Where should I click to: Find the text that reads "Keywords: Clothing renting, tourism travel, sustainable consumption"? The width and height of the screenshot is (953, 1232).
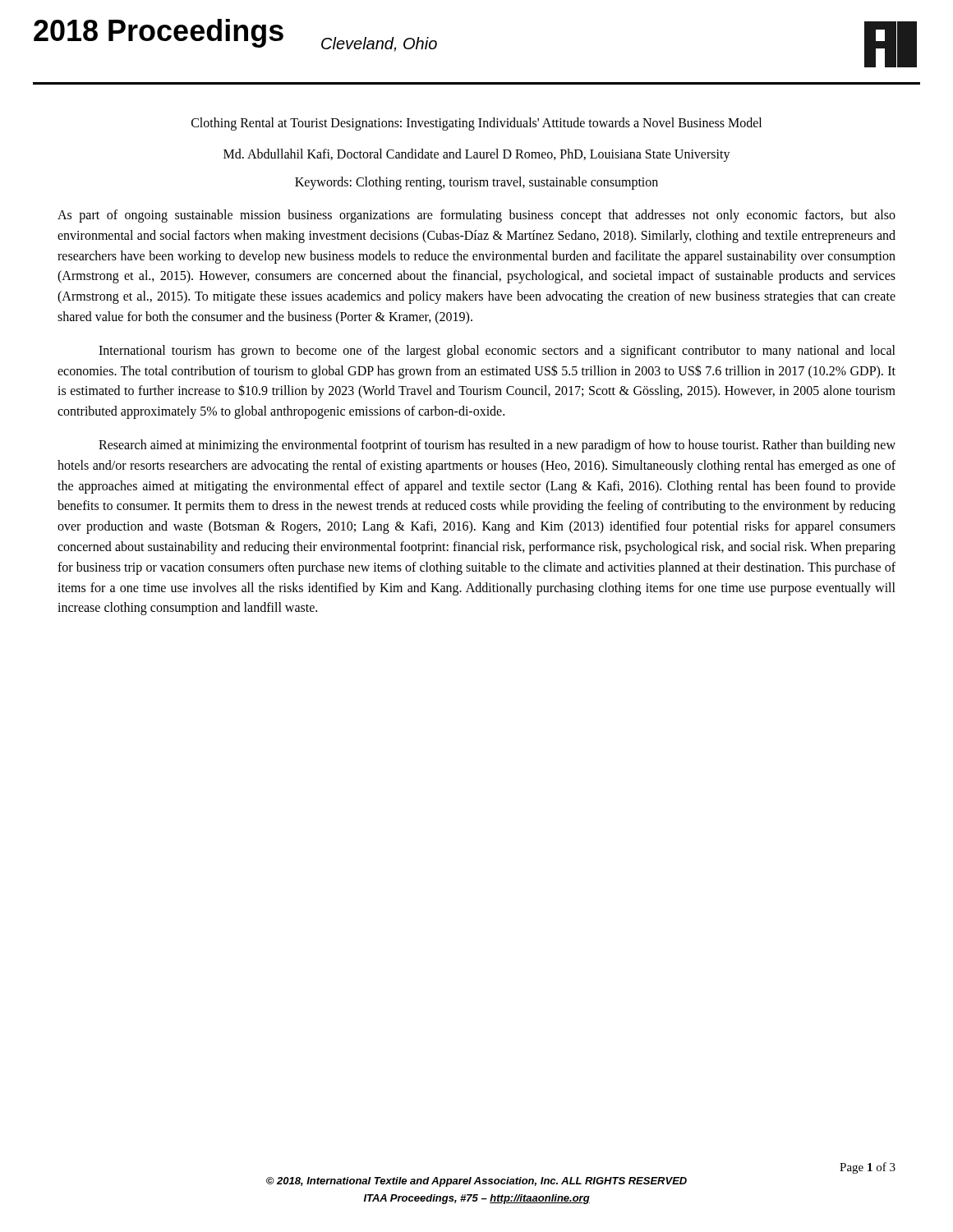point(476,182)
